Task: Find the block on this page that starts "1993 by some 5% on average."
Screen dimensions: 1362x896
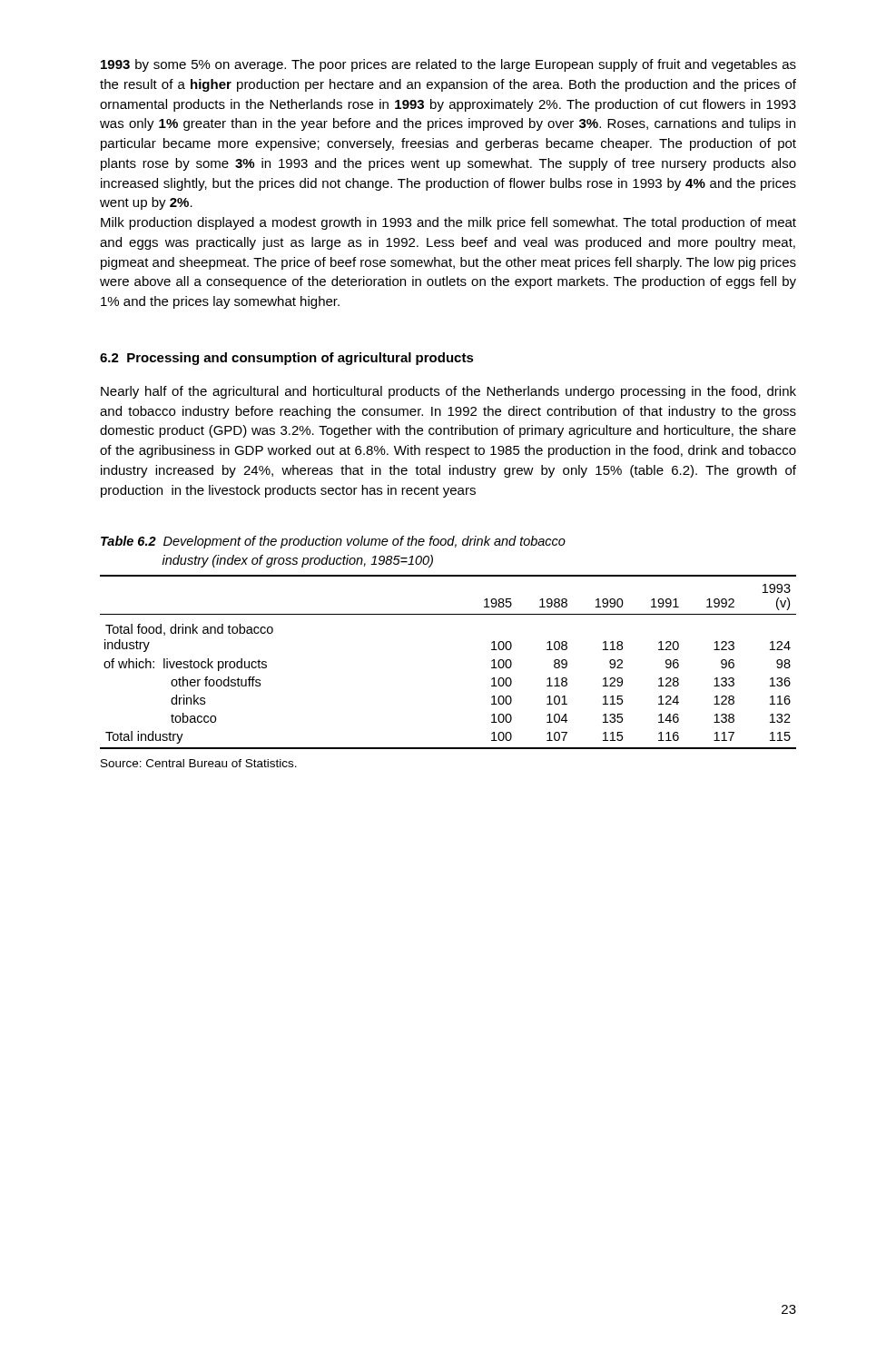Action: pyautogui.click(x=448, y=183)
